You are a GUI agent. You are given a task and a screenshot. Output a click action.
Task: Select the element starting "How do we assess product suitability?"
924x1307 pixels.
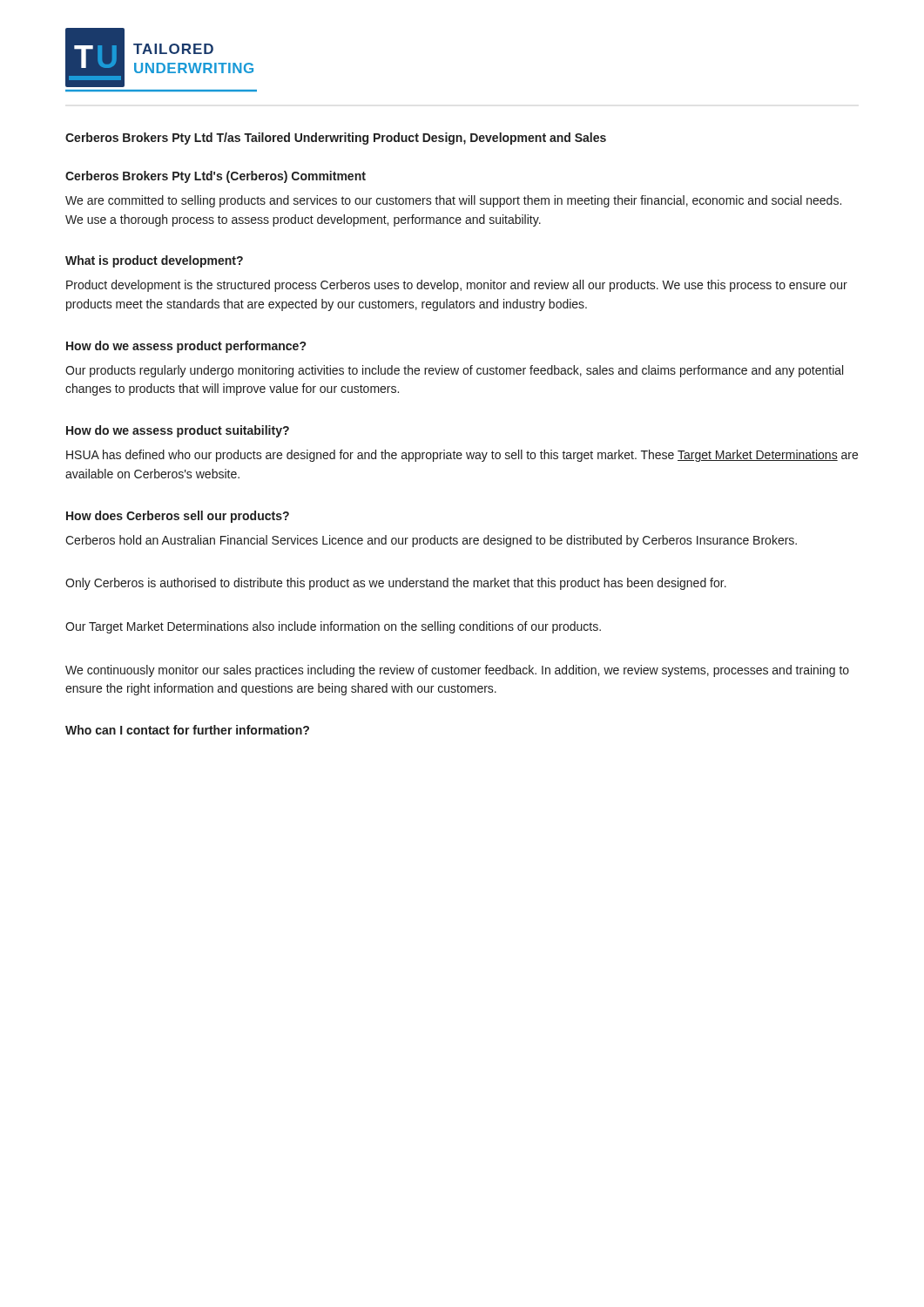click(177, 431)
